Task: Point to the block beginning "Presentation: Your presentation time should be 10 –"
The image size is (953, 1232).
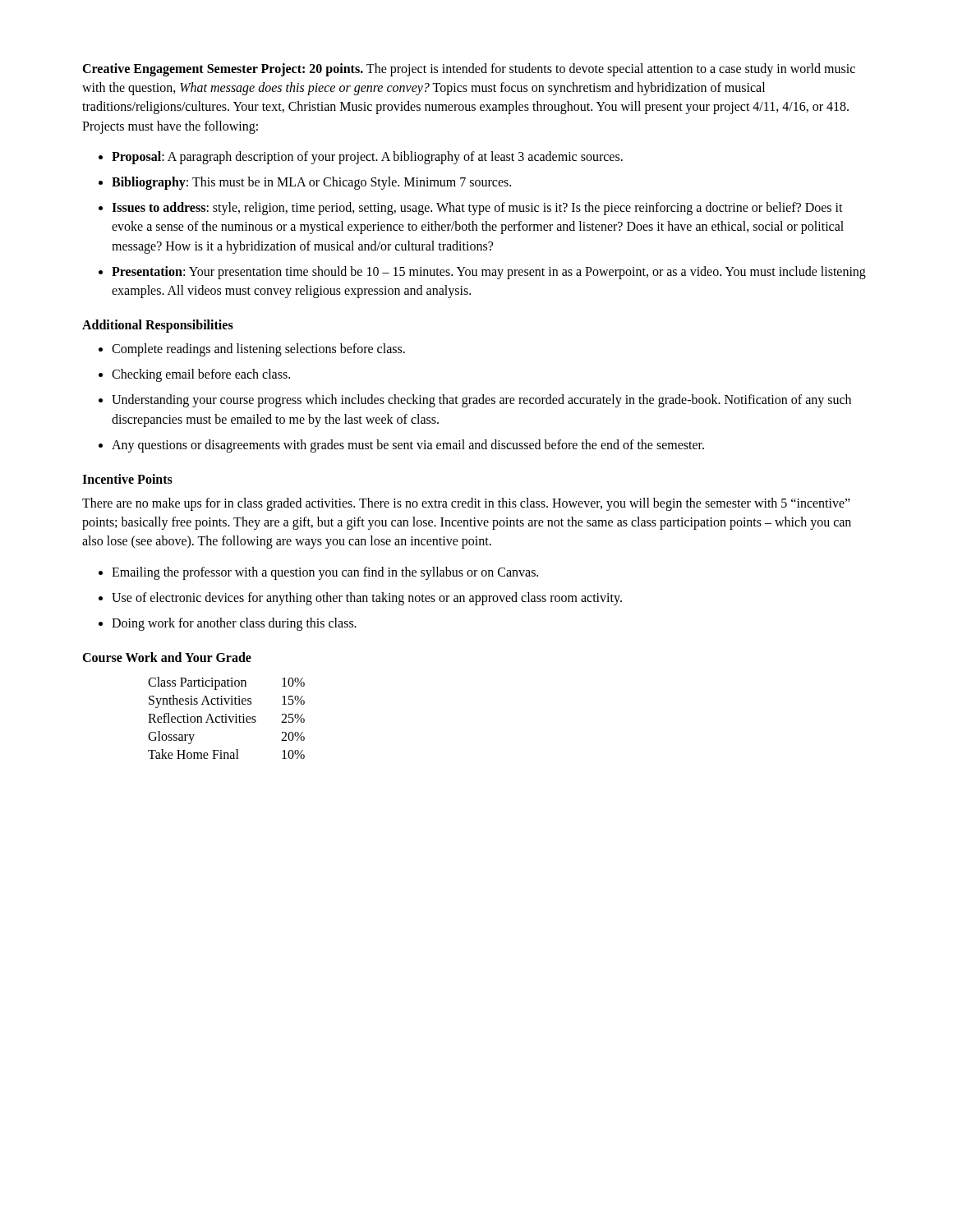Action: tap(489, 281)
